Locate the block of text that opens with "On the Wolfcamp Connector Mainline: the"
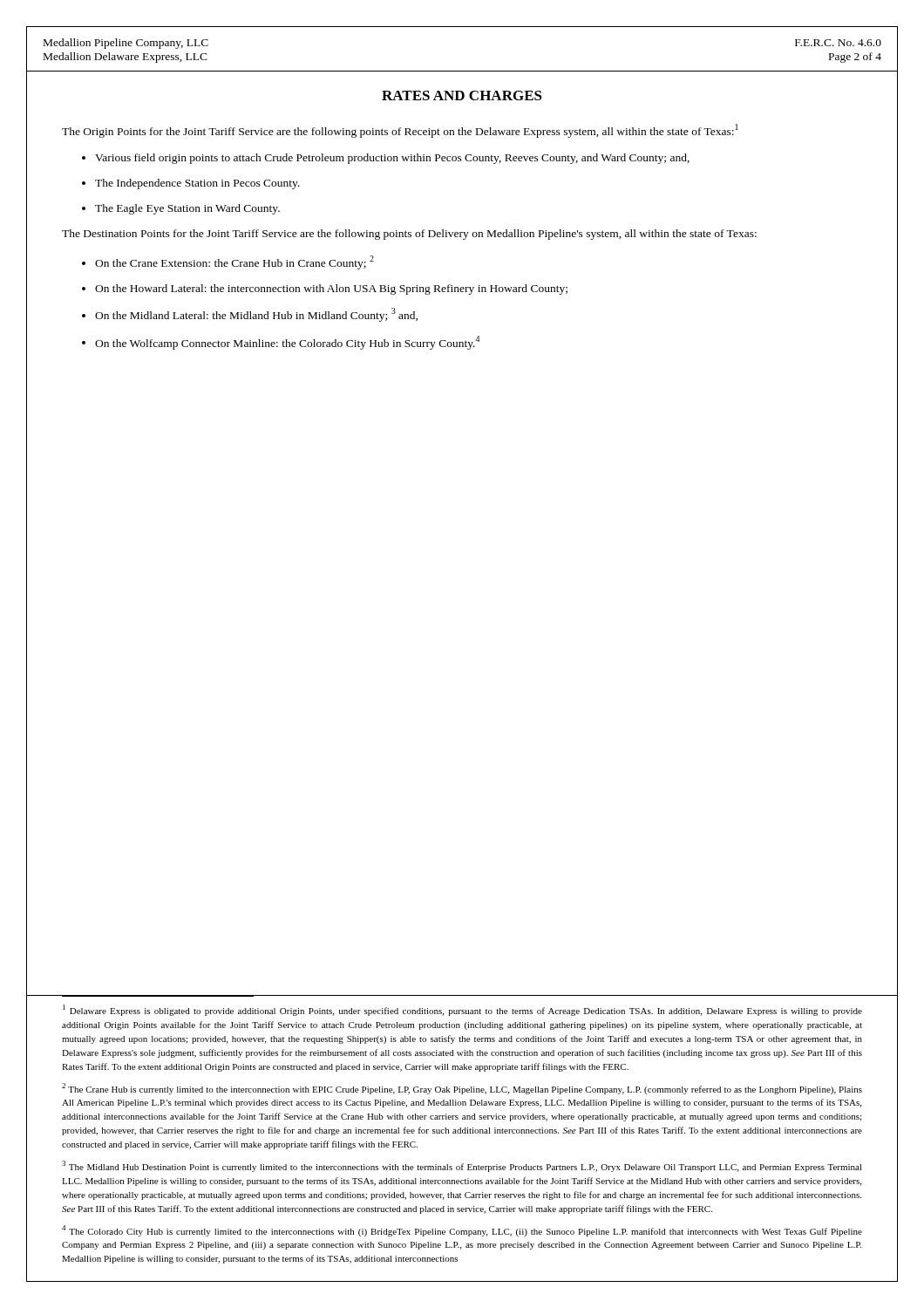The image size is (924, 1308). (x=479, y=342)
